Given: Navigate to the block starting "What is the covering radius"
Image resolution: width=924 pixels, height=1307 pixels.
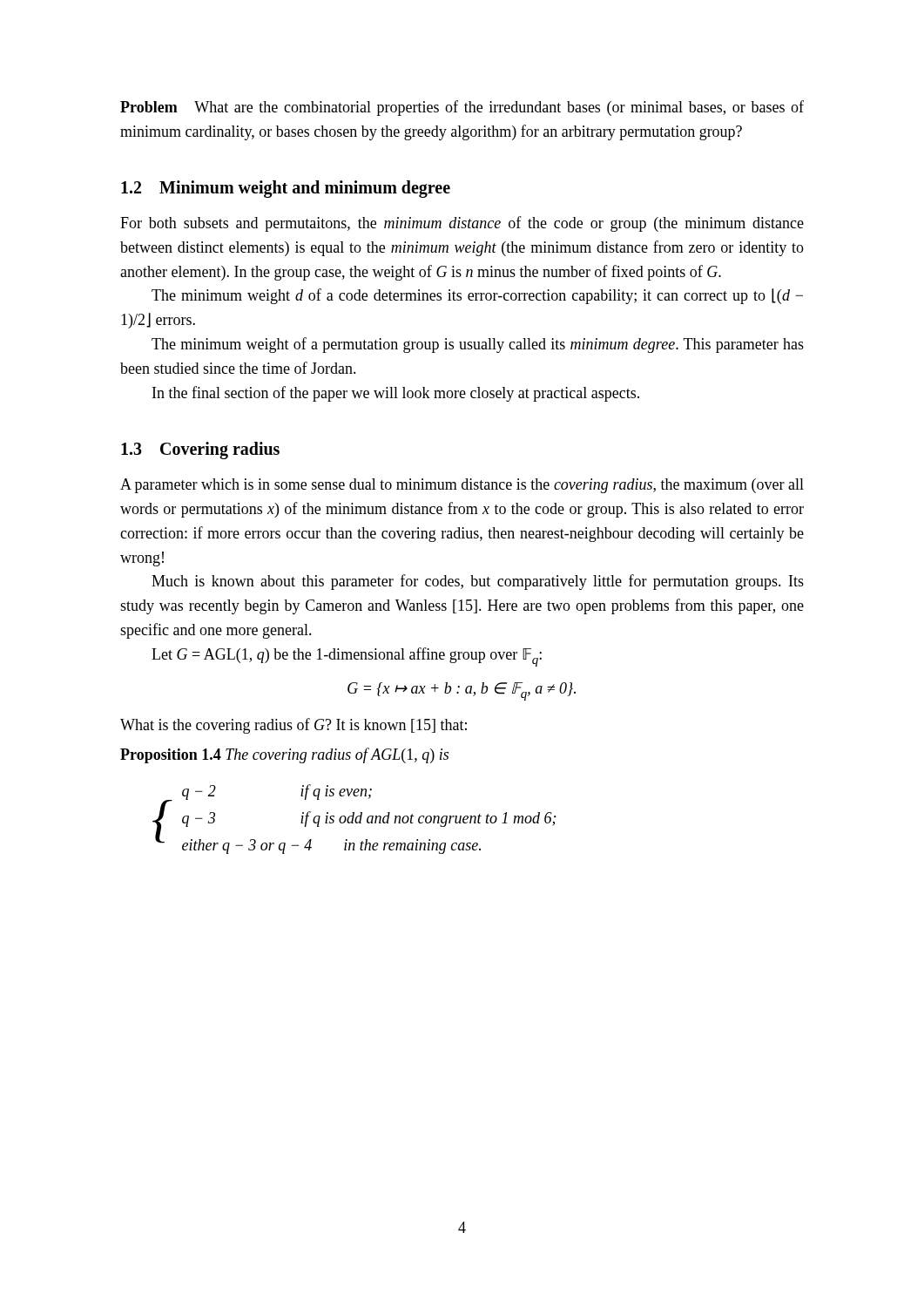Looking at the screenshot, I should pyautogui.click(x=294, y=725).
